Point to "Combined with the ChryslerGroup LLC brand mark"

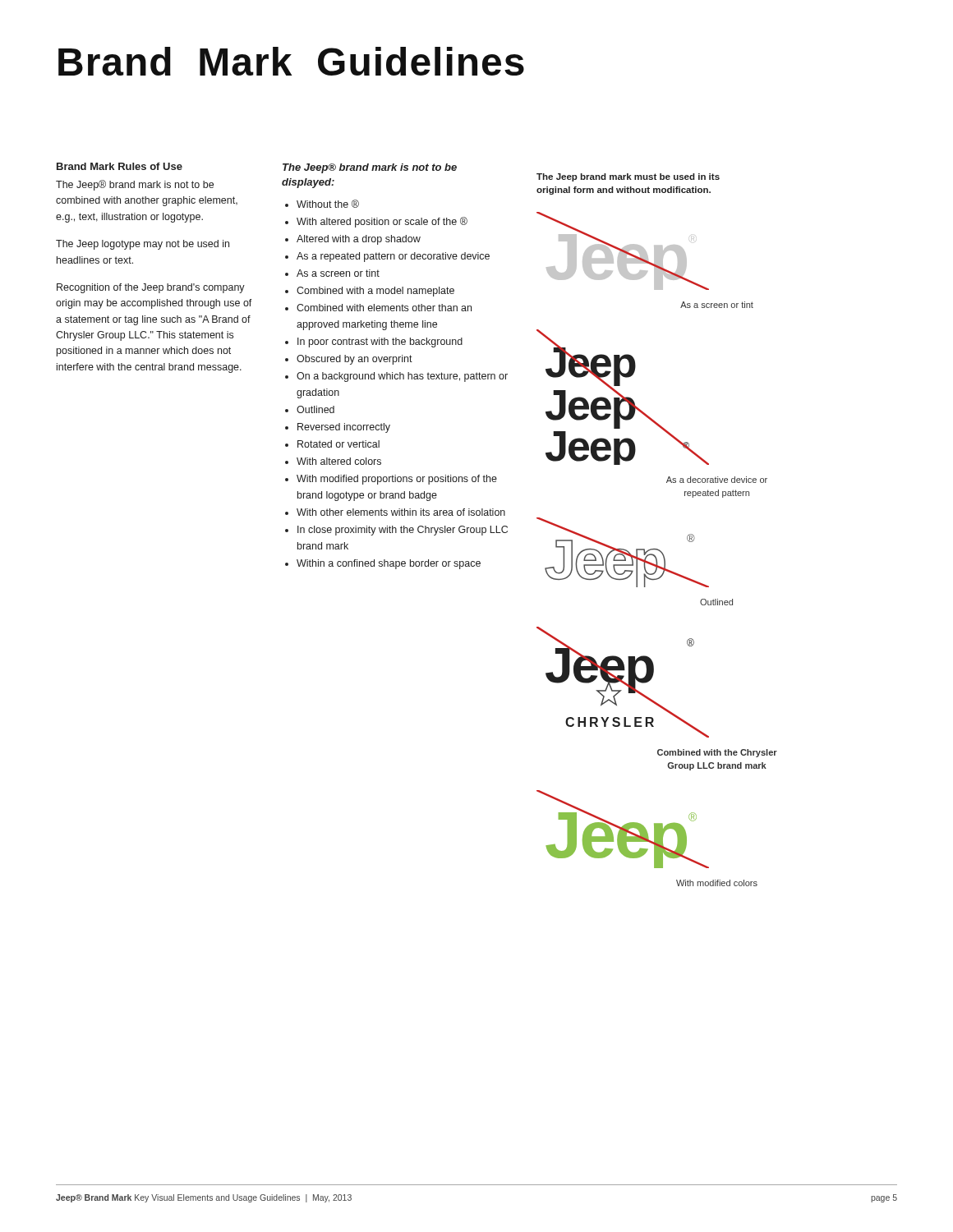click(x=717, y=760)
